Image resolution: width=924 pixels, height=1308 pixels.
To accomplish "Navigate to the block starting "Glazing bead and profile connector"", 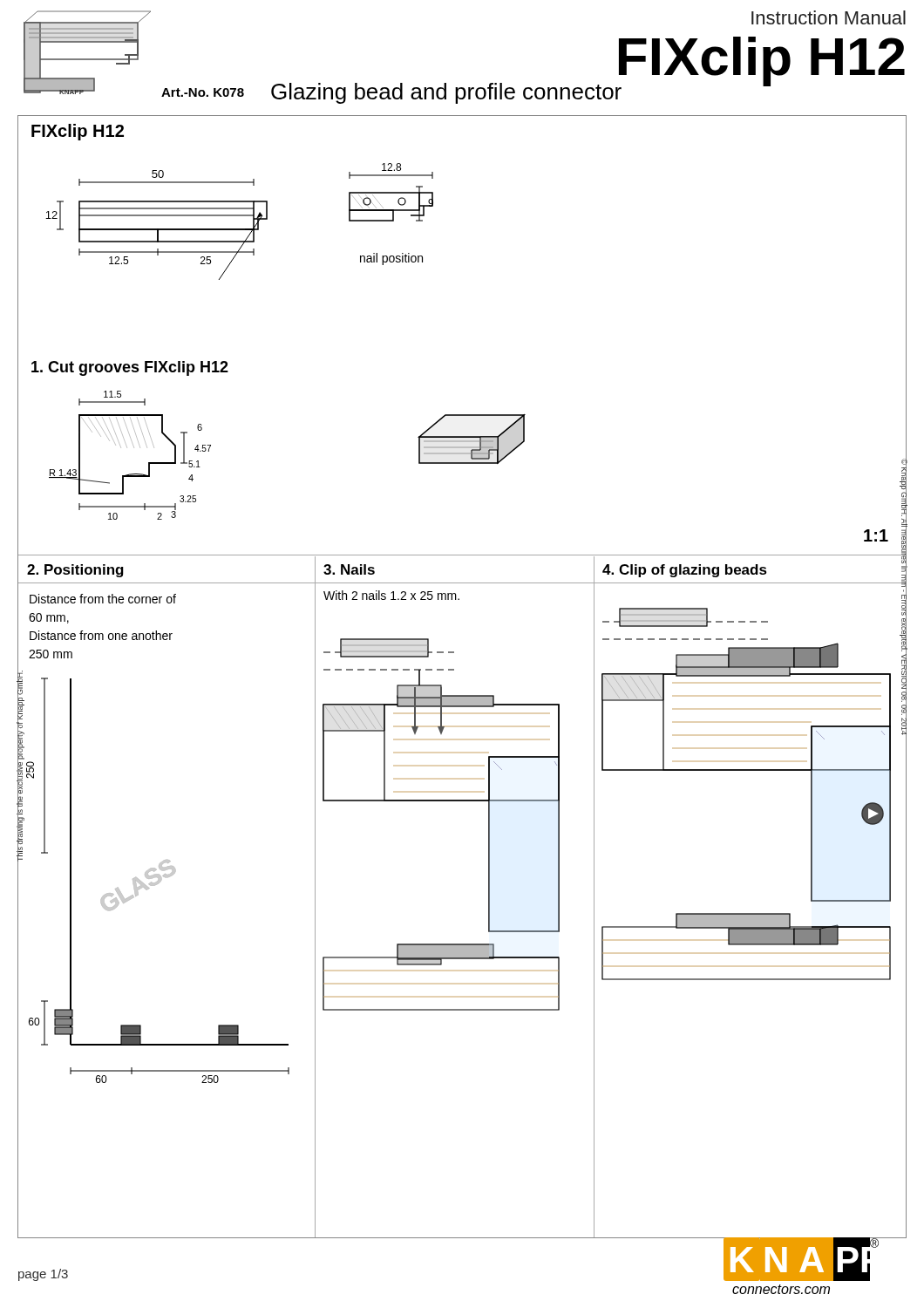I will [x=446, y=92].
